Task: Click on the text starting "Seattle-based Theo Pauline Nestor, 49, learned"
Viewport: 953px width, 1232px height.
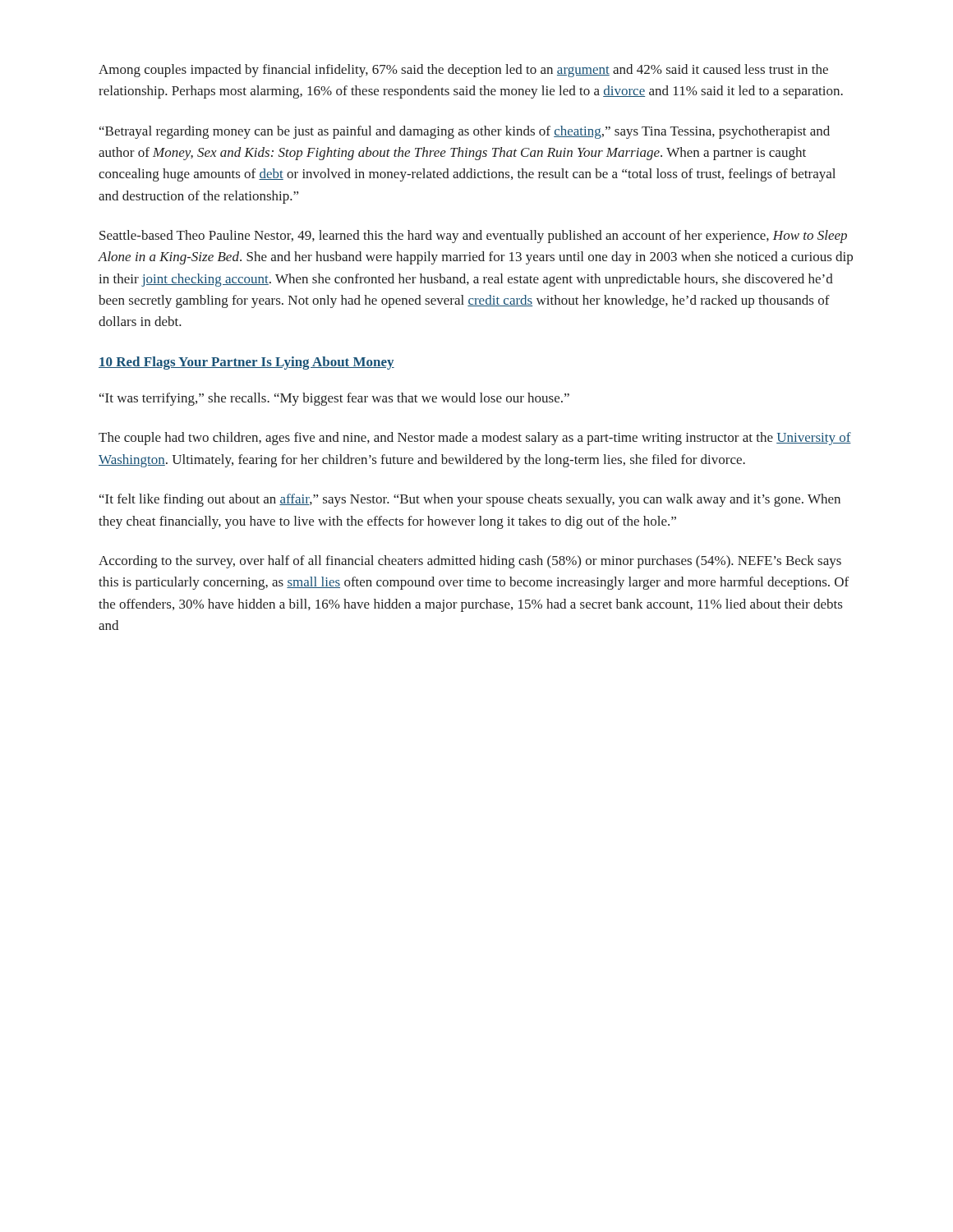Action: pyautogui.click(x=476, y=279)
